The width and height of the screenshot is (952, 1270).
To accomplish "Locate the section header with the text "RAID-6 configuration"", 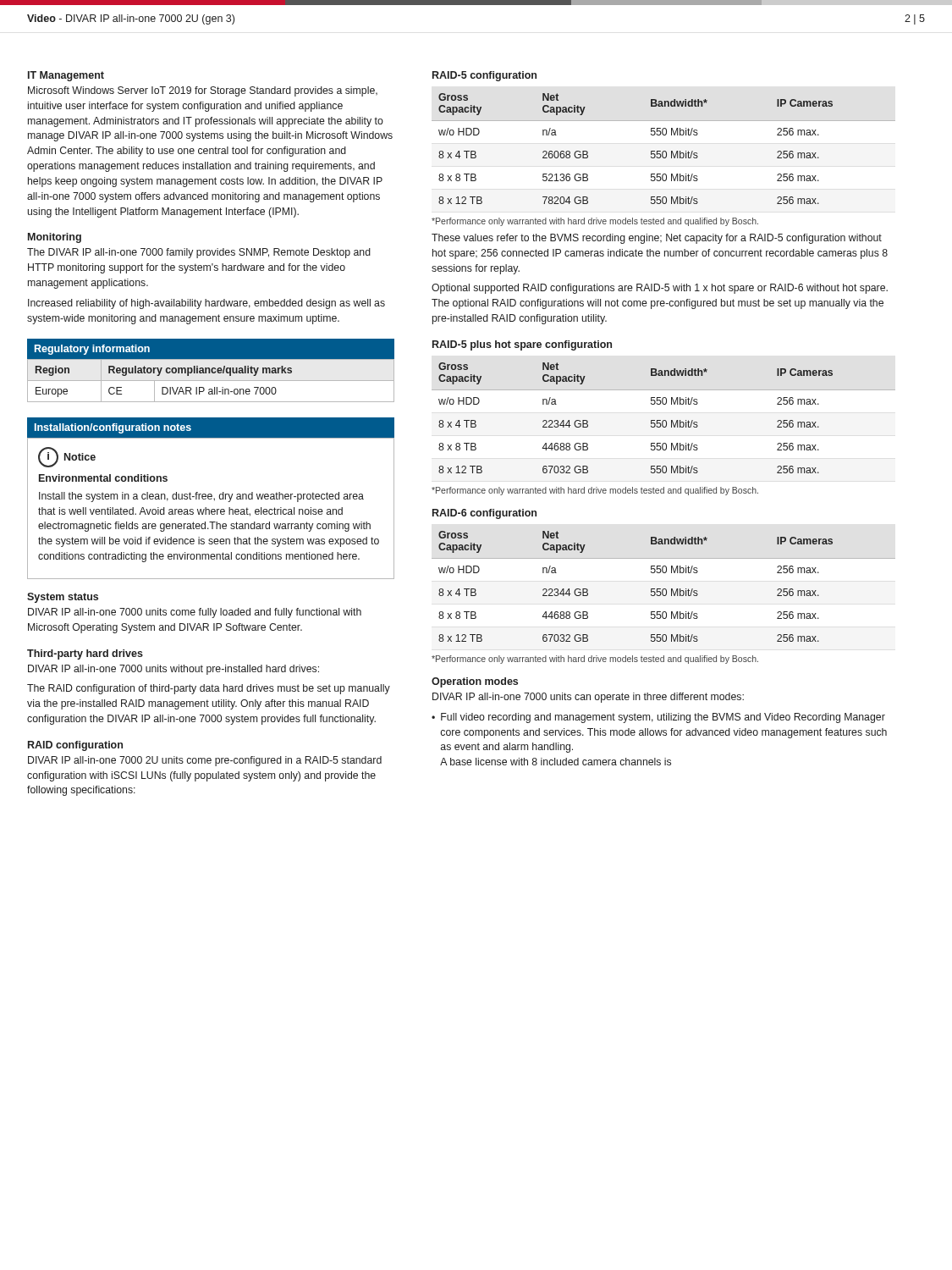I will tap(484, 513).
